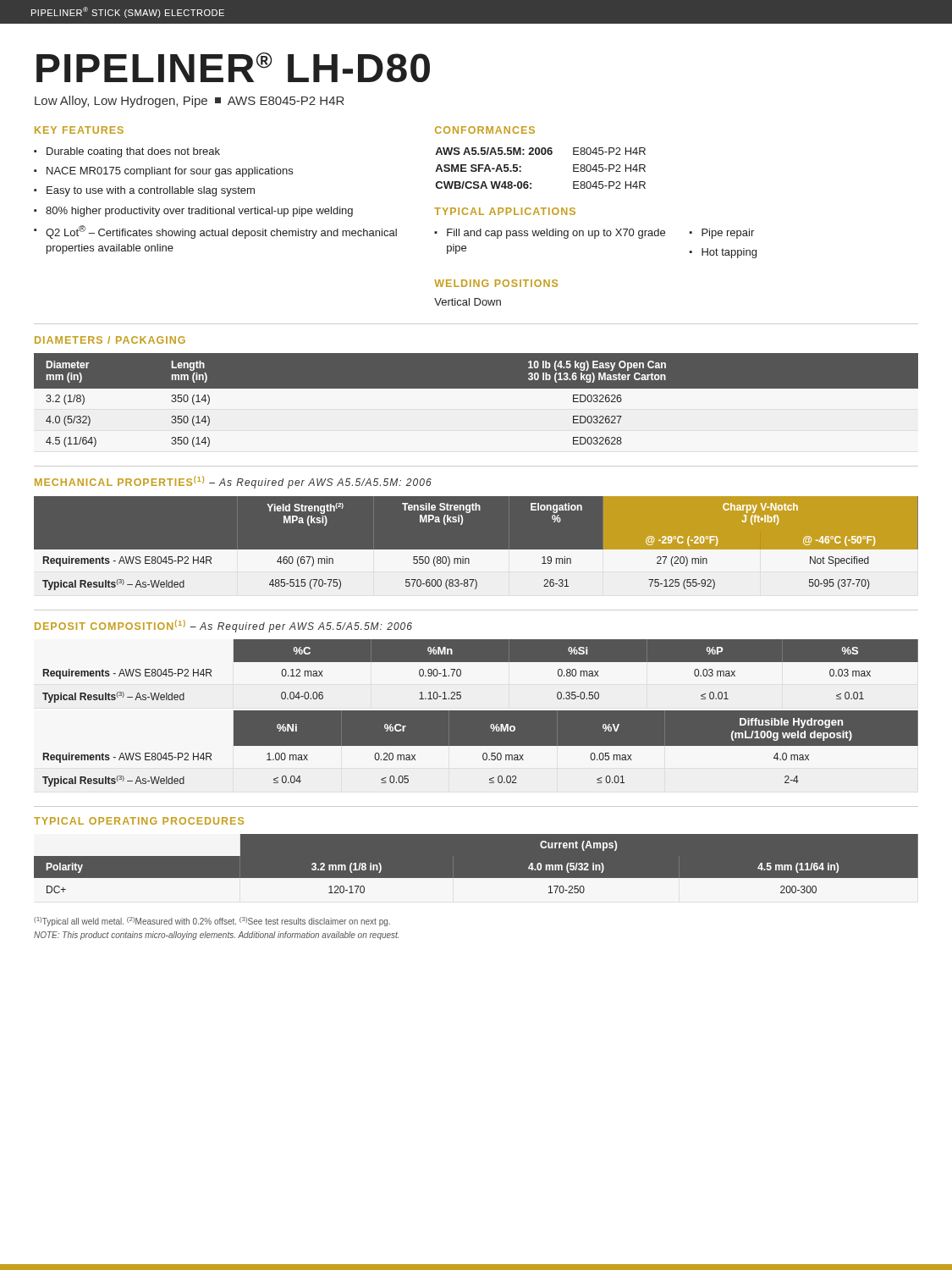Click on the text block starting "PIPELINER® LH-D80"
Viewport: 952px width, 1270px height.
pyautogui.click(x=233, y=68)
